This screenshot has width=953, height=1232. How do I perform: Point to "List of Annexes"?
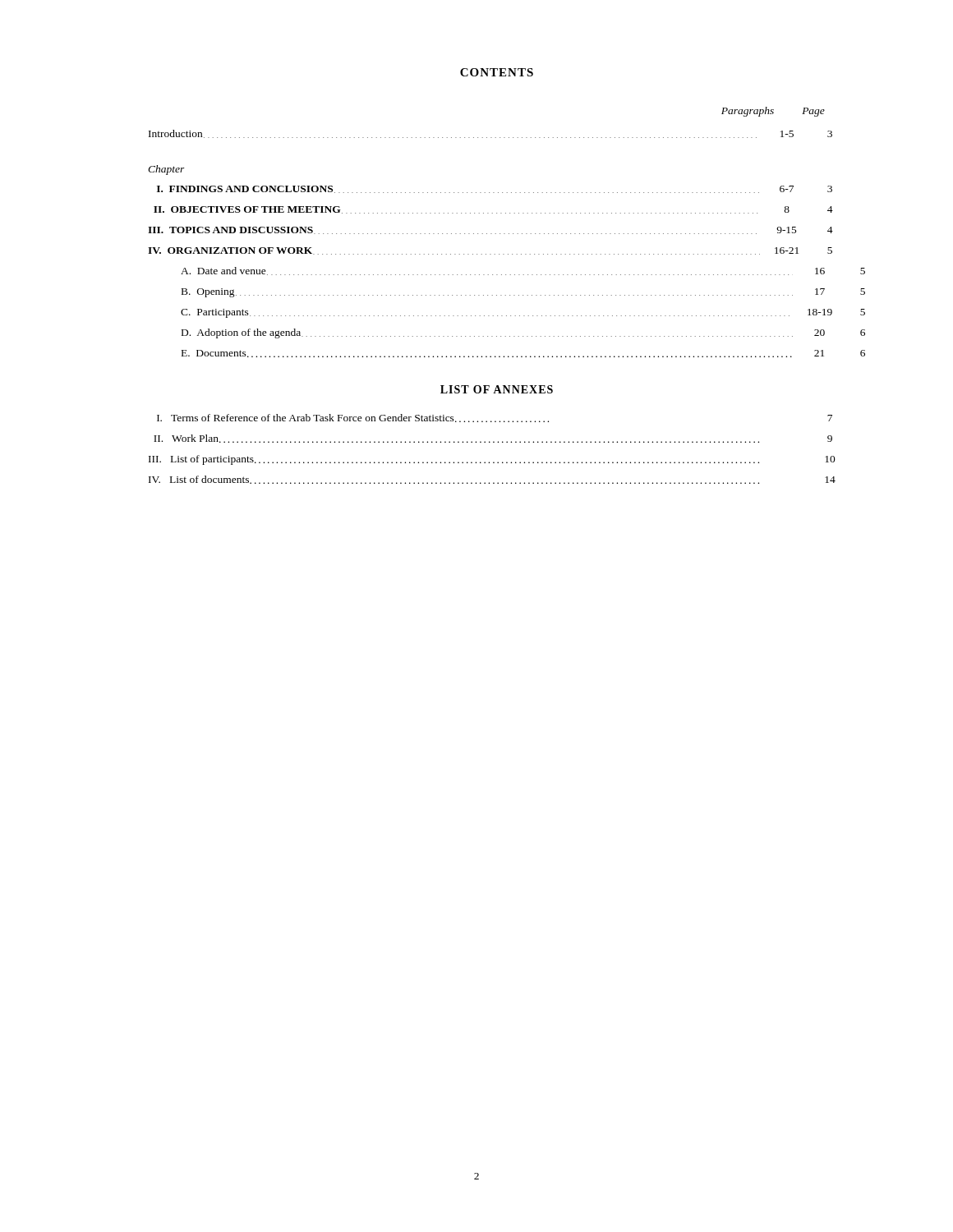click(497, 389)
